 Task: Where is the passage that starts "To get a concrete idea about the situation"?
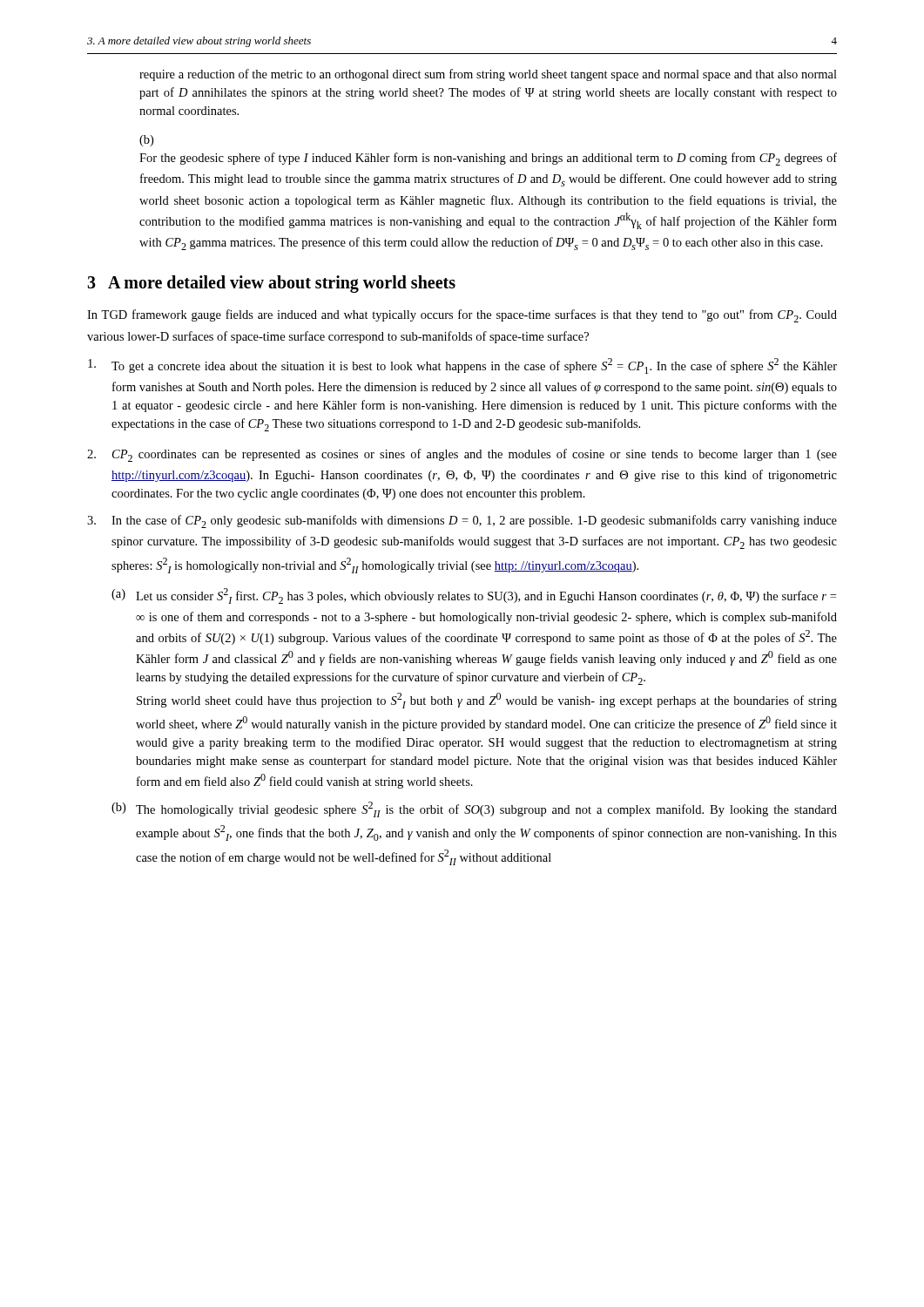(x=462, y=395)
